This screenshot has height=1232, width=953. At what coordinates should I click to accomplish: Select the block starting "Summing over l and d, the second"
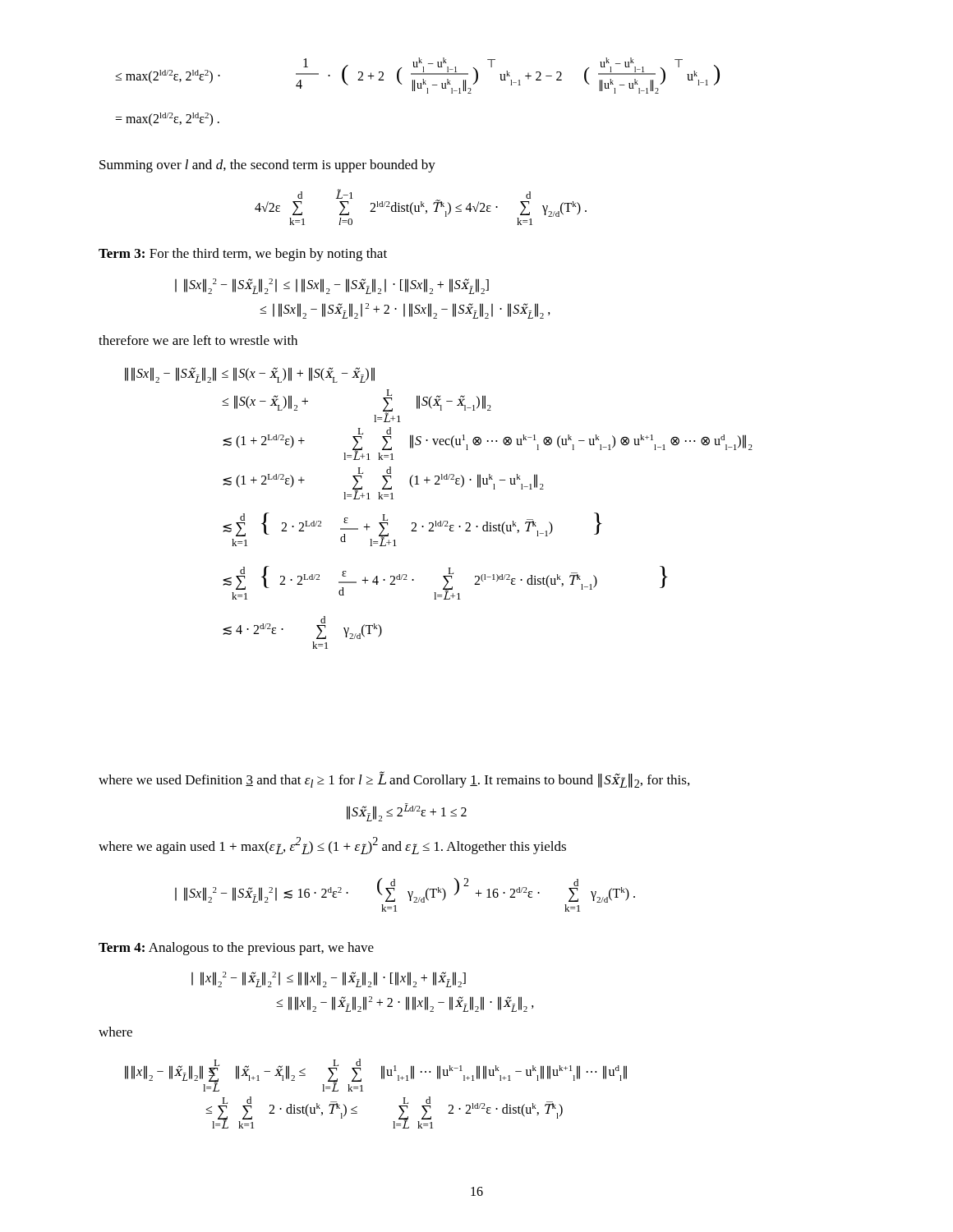[267, 165]
